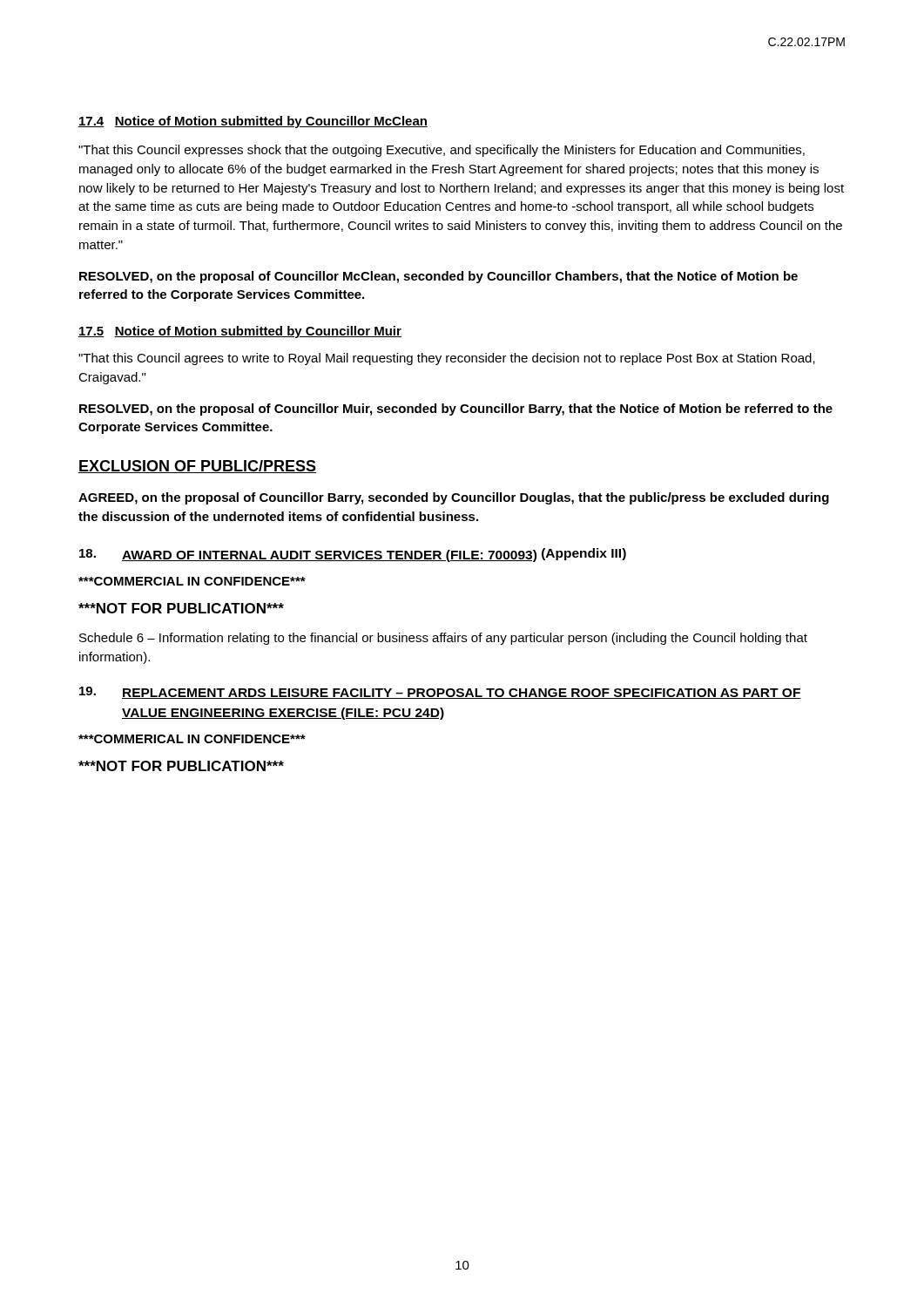
Task: Locate the text block with the text ""That this Council agrees to write to"
Action: [x=447, y=367]
